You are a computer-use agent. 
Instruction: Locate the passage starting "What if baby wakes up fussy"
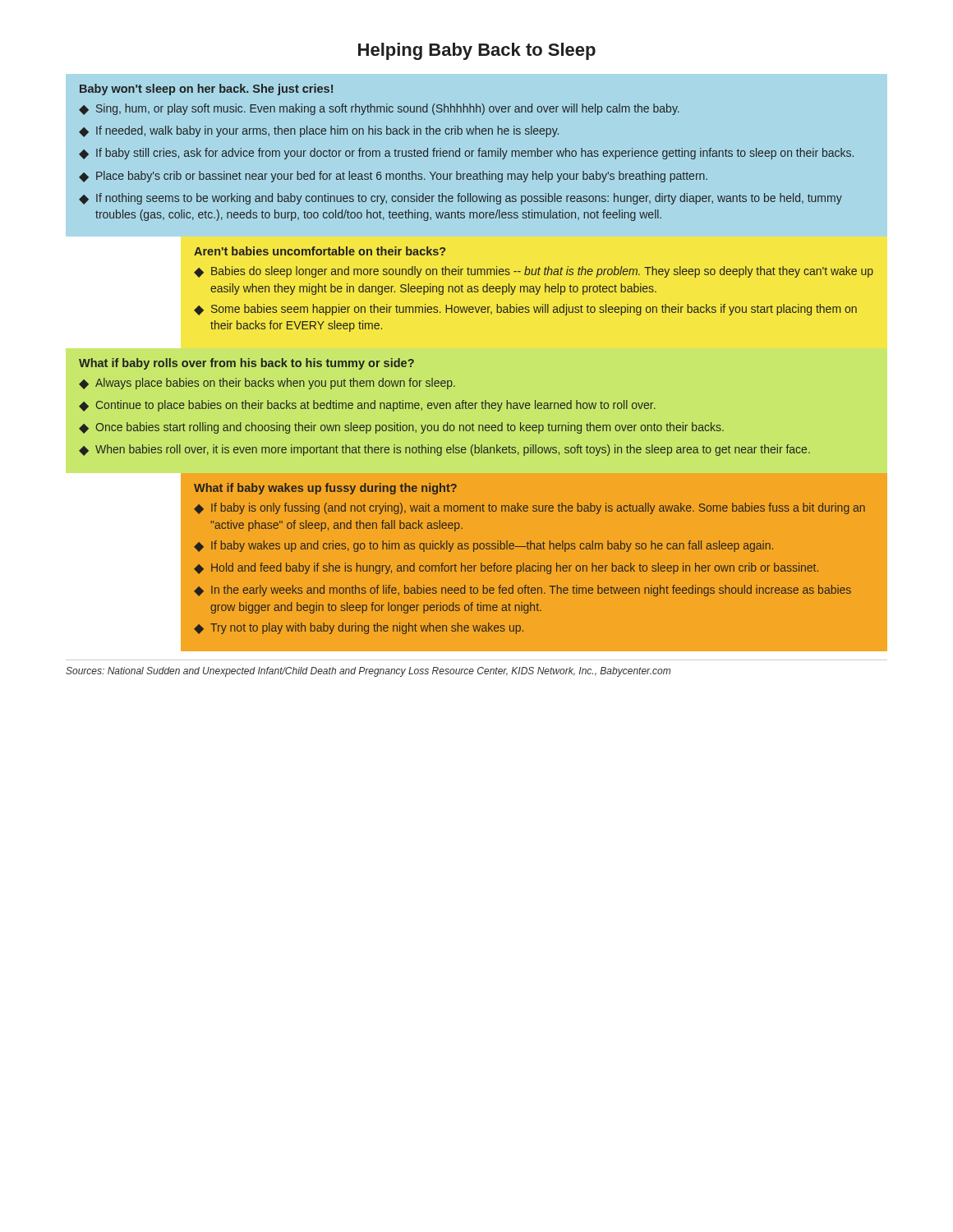534,560
